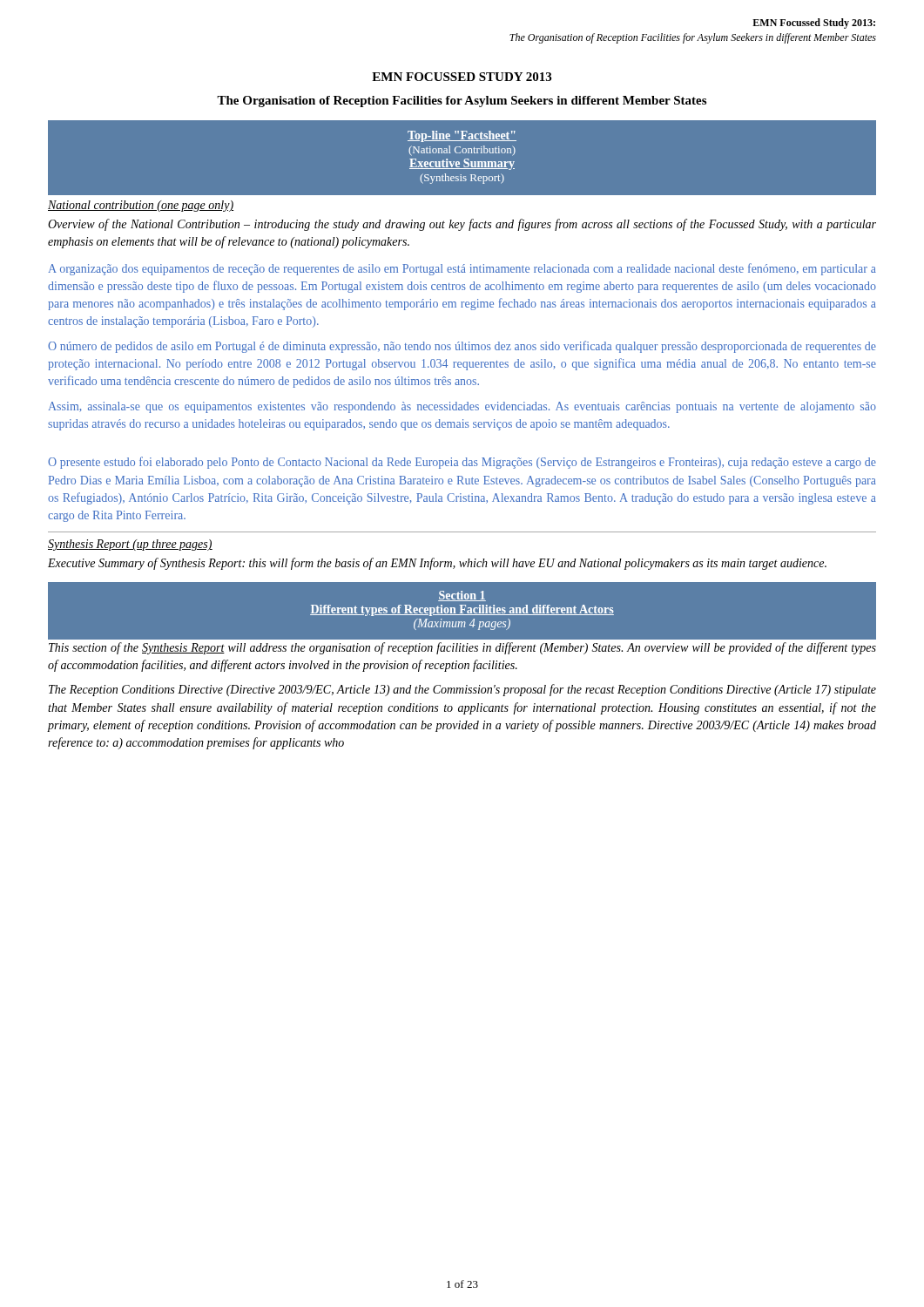This screenshot has height=1307, width=924.
Task: Click on the block starting "O número de pedidos de asilo"
Action: (x=462, y=364)
